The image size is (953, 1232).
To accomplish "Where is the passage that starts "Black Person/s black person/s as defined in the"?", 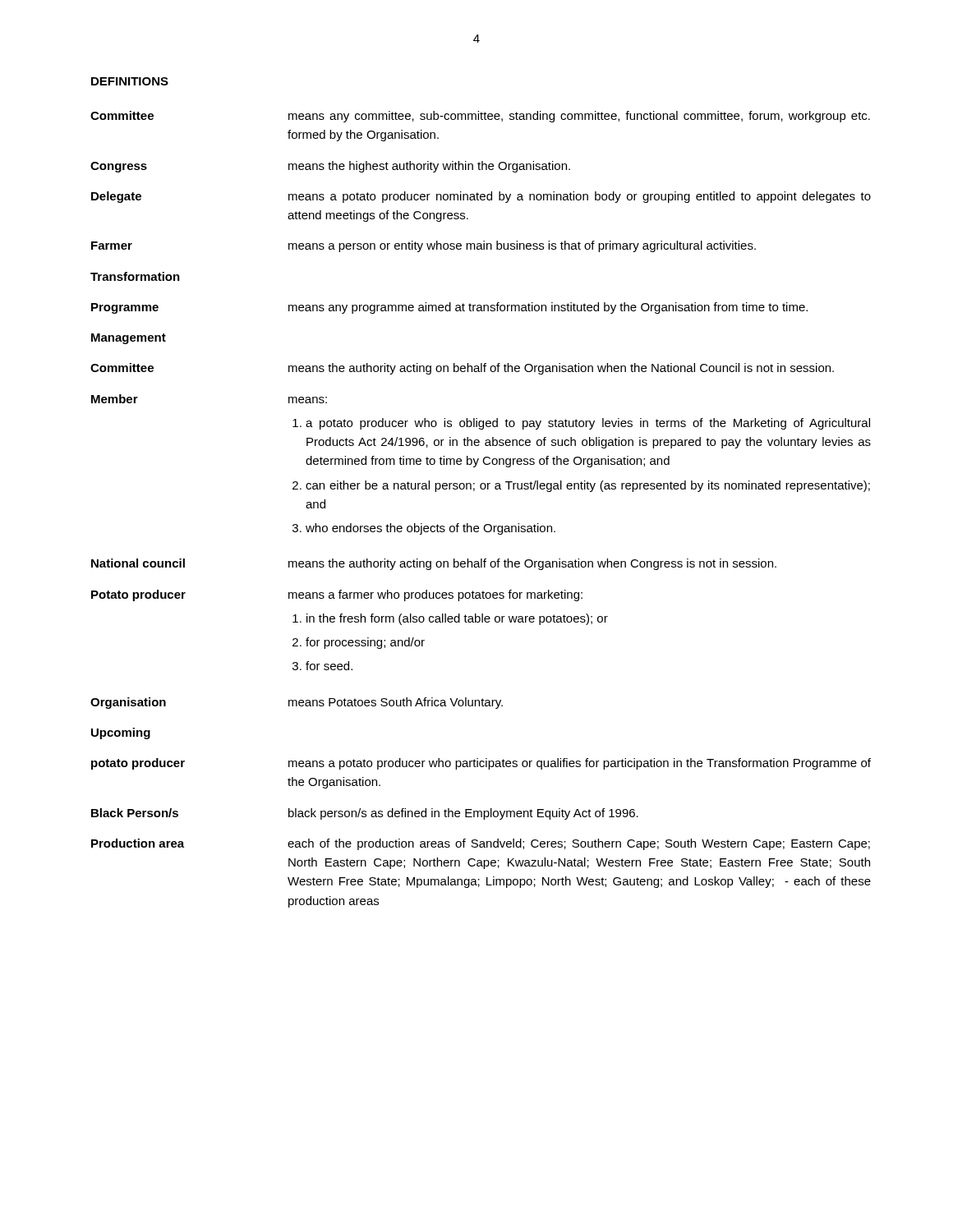I will [x=481, y=812].
